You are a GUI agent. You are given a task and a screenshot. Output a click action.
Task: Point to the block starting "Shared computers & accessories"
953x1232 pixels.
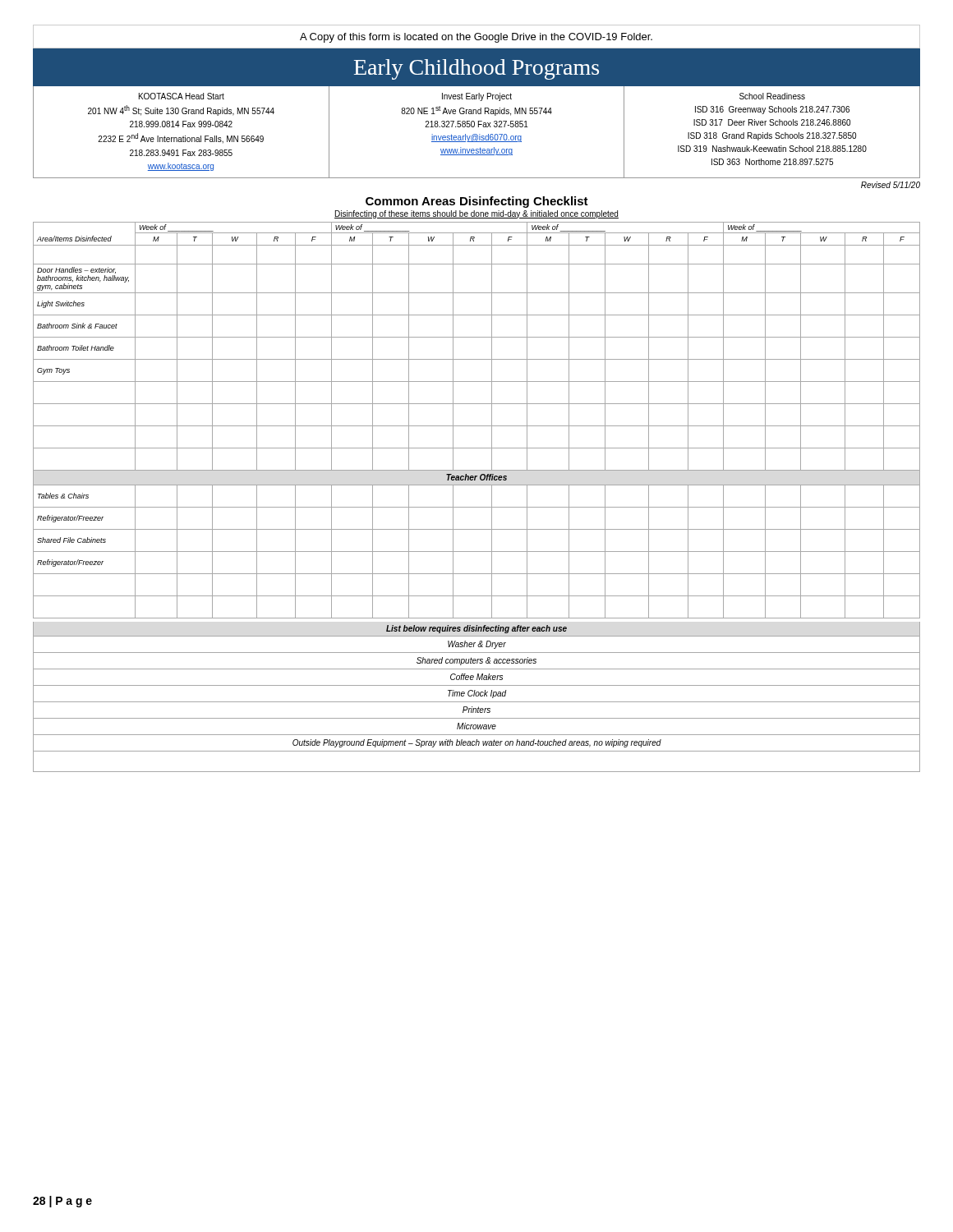click(x=476, y=660)
